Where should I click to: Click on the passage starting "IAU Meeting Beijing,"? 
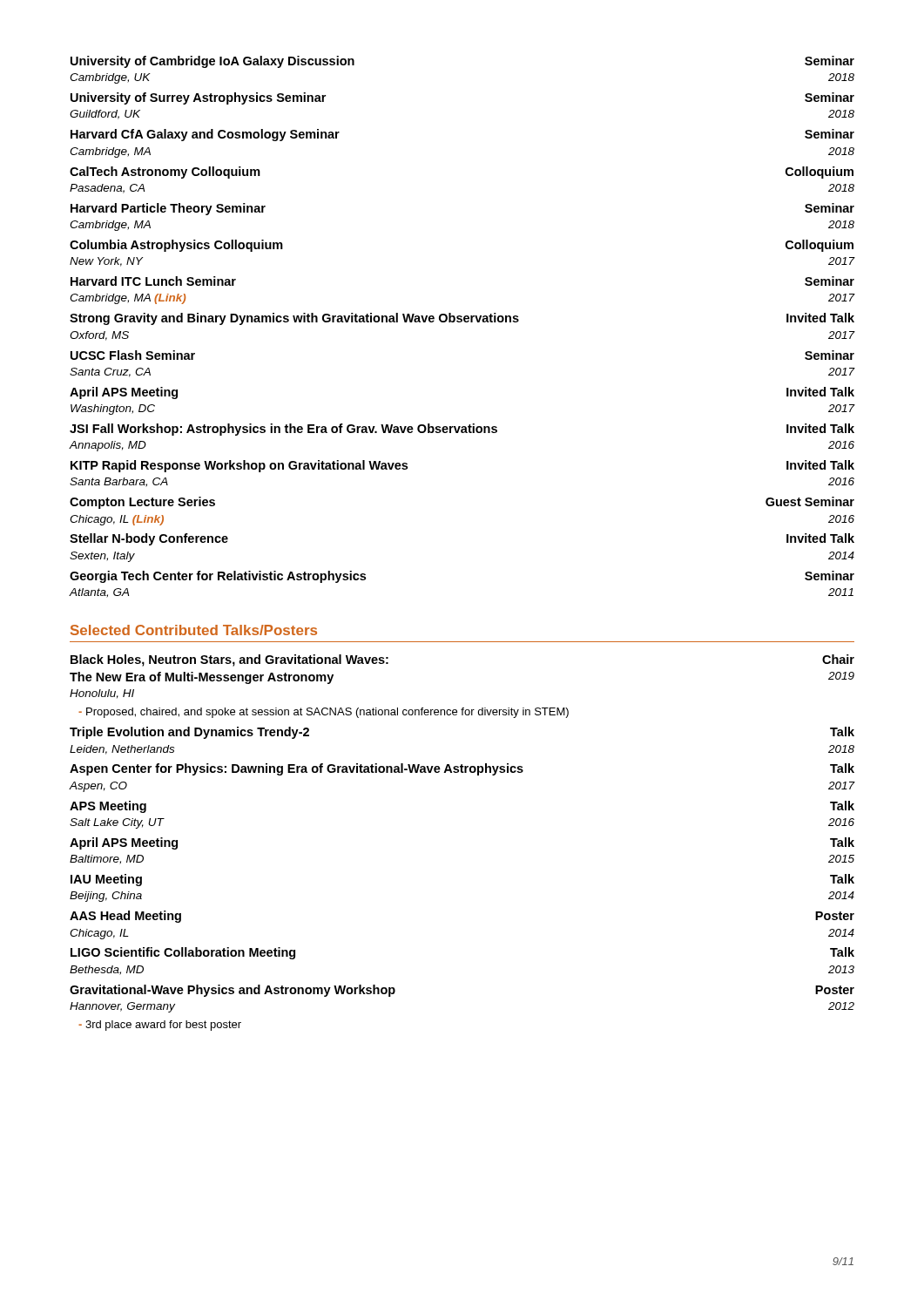(108, 880)
